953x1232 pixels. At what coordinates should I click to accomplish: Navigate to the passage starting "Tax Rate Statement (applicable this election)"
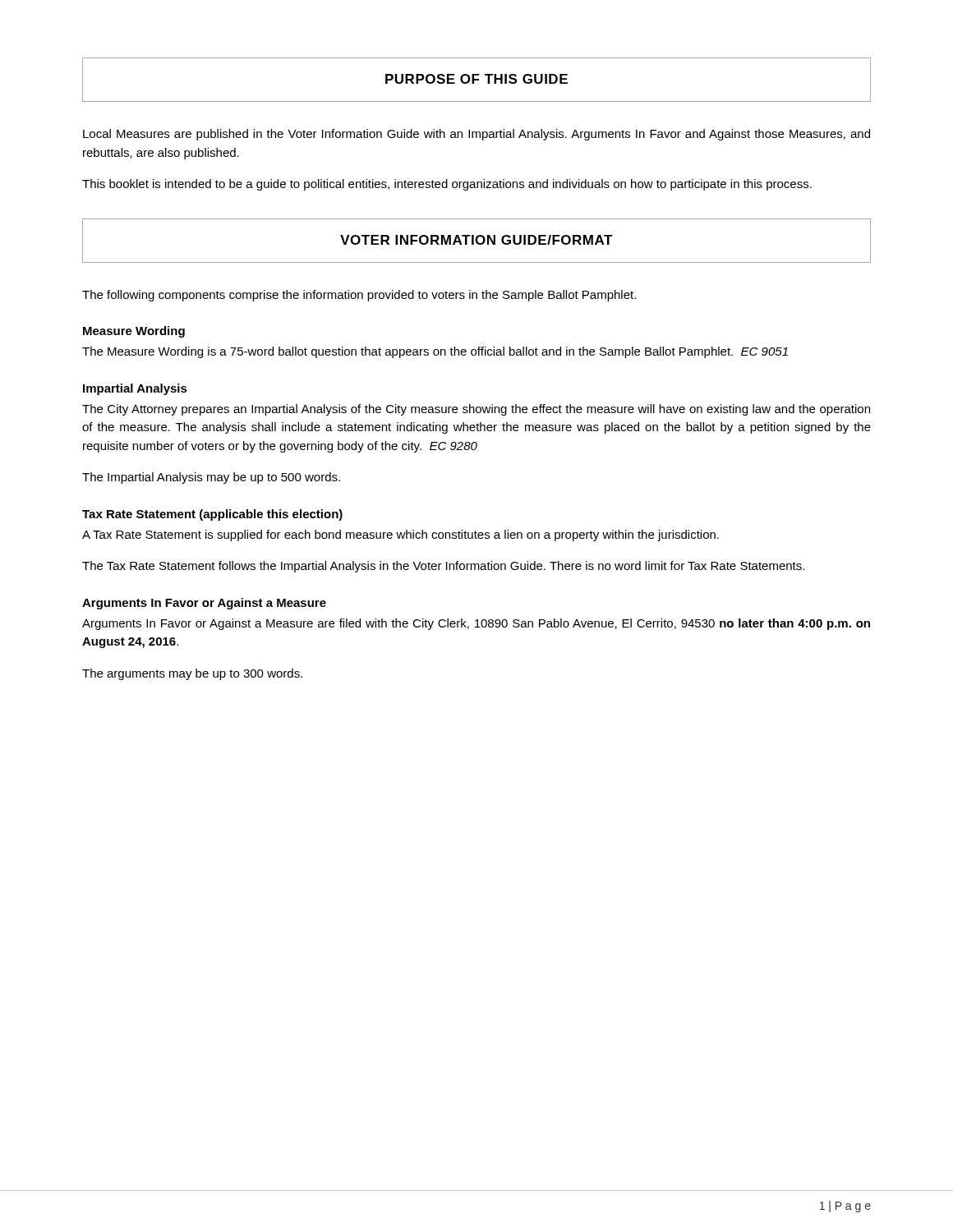213,513
